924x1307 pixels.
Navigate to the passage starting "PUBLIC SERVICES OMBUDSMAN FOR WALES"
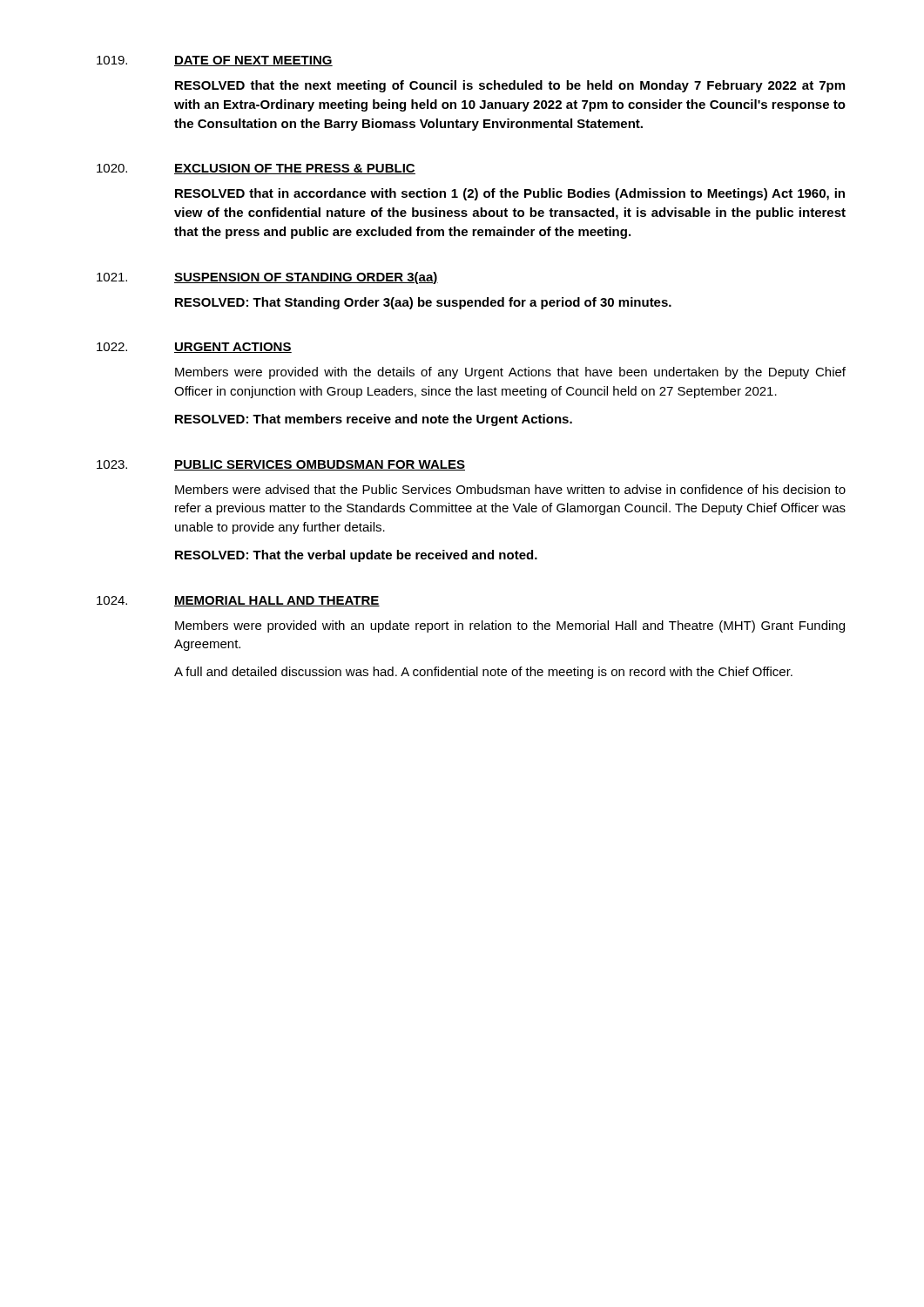click(320, 464)
